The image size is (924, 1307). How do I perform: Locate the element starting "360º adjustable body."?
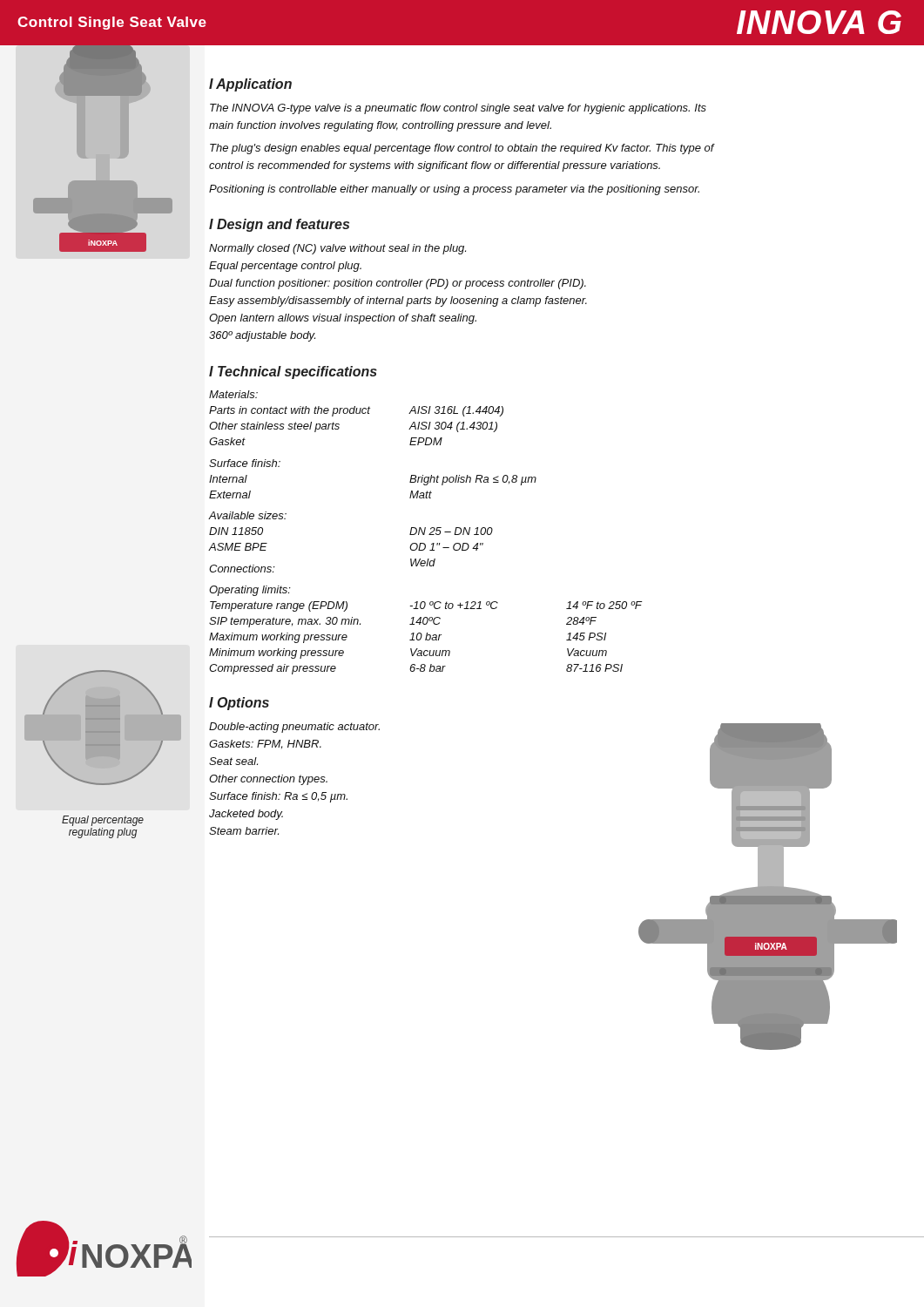(x=263, y=335)
